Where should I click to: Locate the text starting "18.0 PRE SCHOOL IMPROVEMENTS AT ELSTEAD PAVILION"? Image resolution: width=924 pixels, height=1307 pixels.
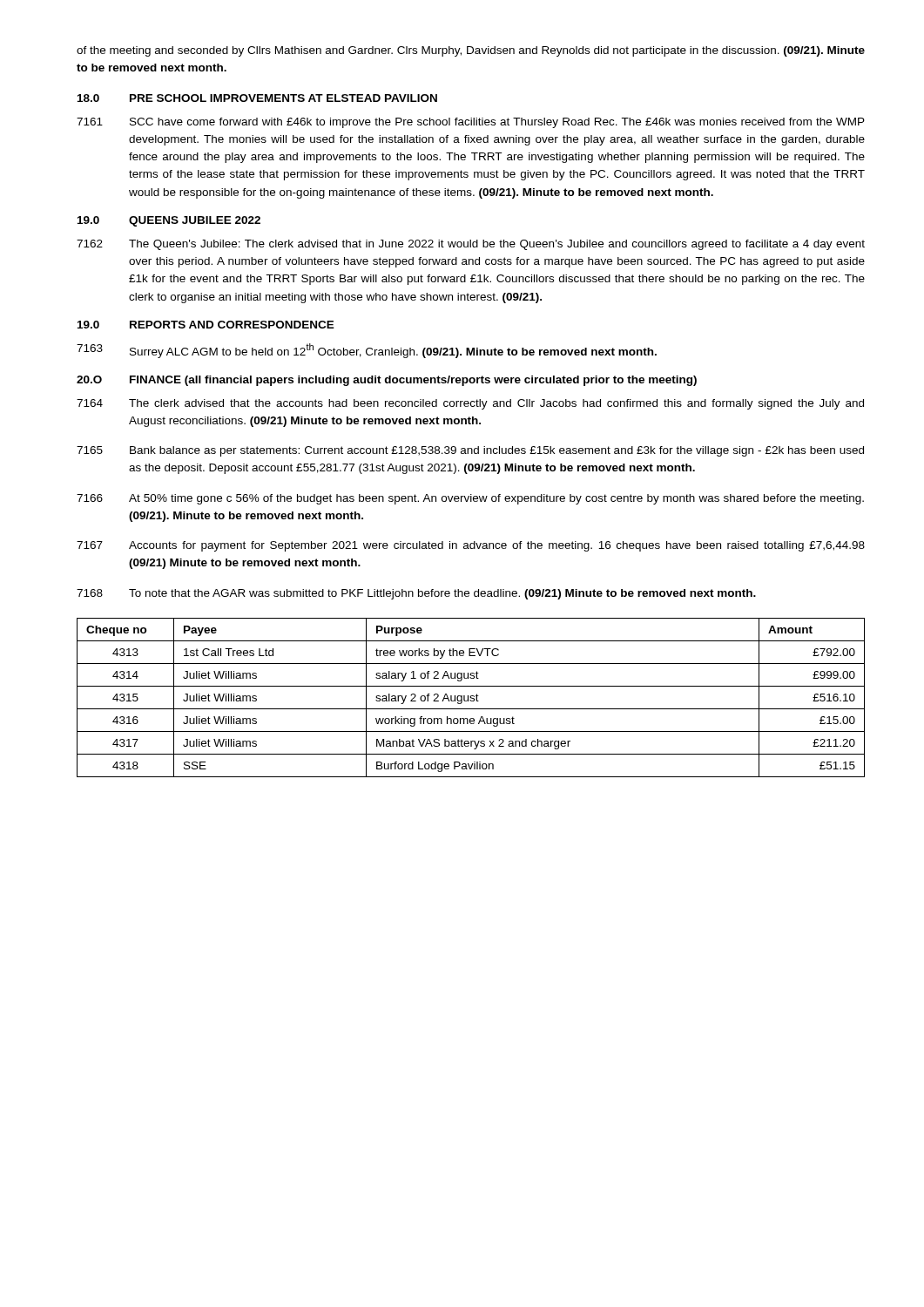point(257,98)
